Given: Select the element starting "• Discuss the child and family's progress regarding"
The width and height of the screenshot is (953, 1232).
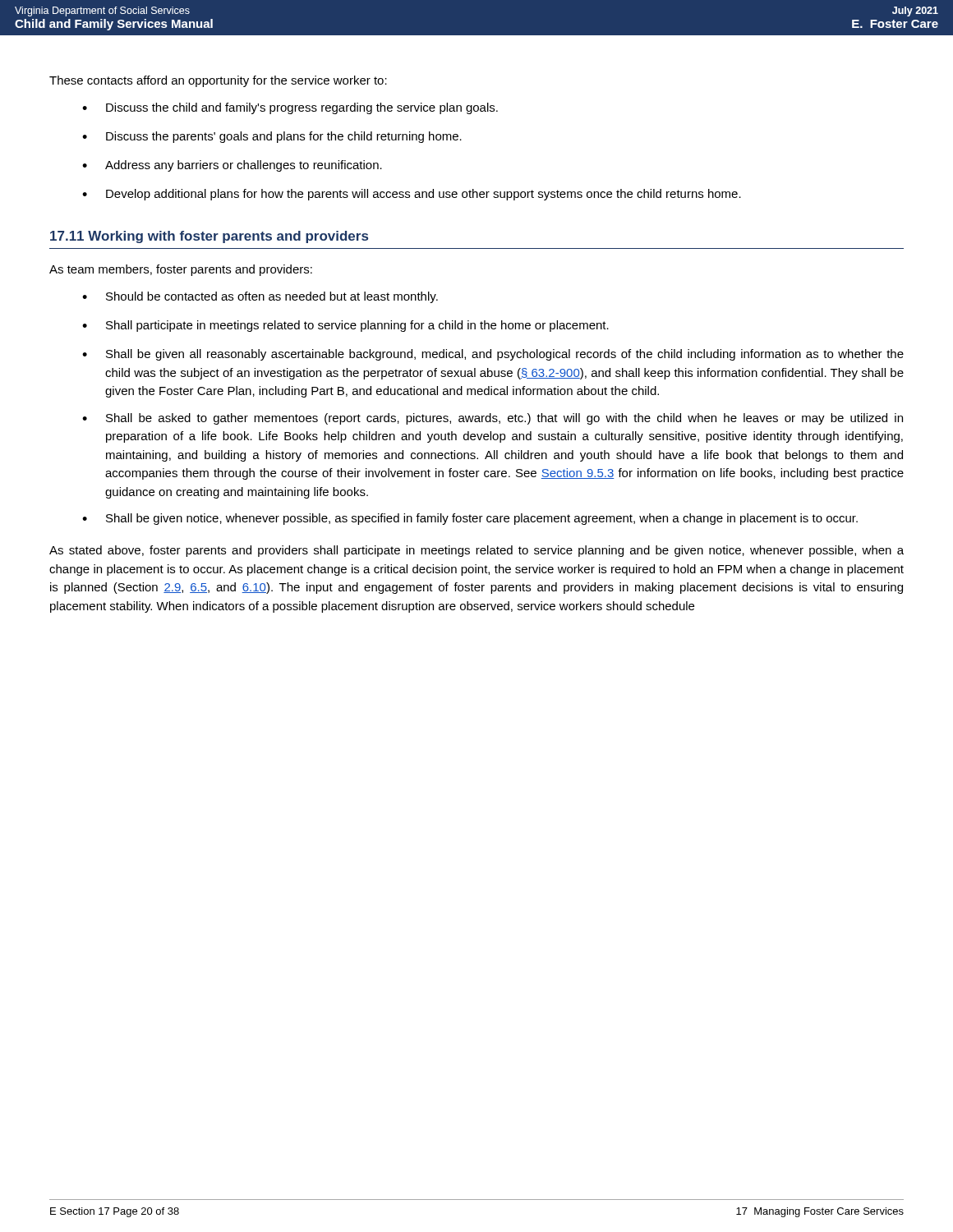Looking at the screenshot, I should tap(493, 109).
